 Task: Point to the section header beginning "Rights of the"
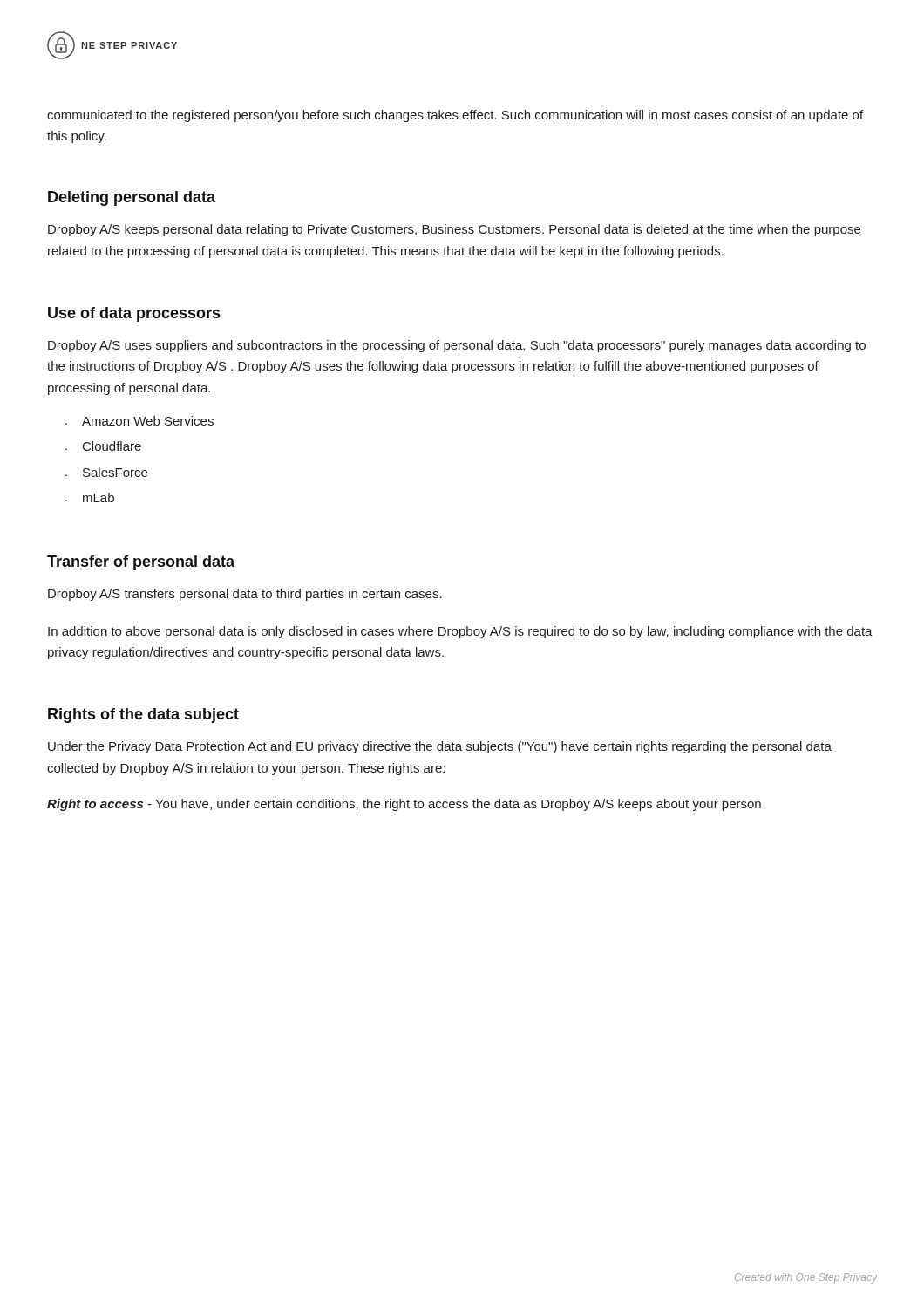tap(143, 714)
